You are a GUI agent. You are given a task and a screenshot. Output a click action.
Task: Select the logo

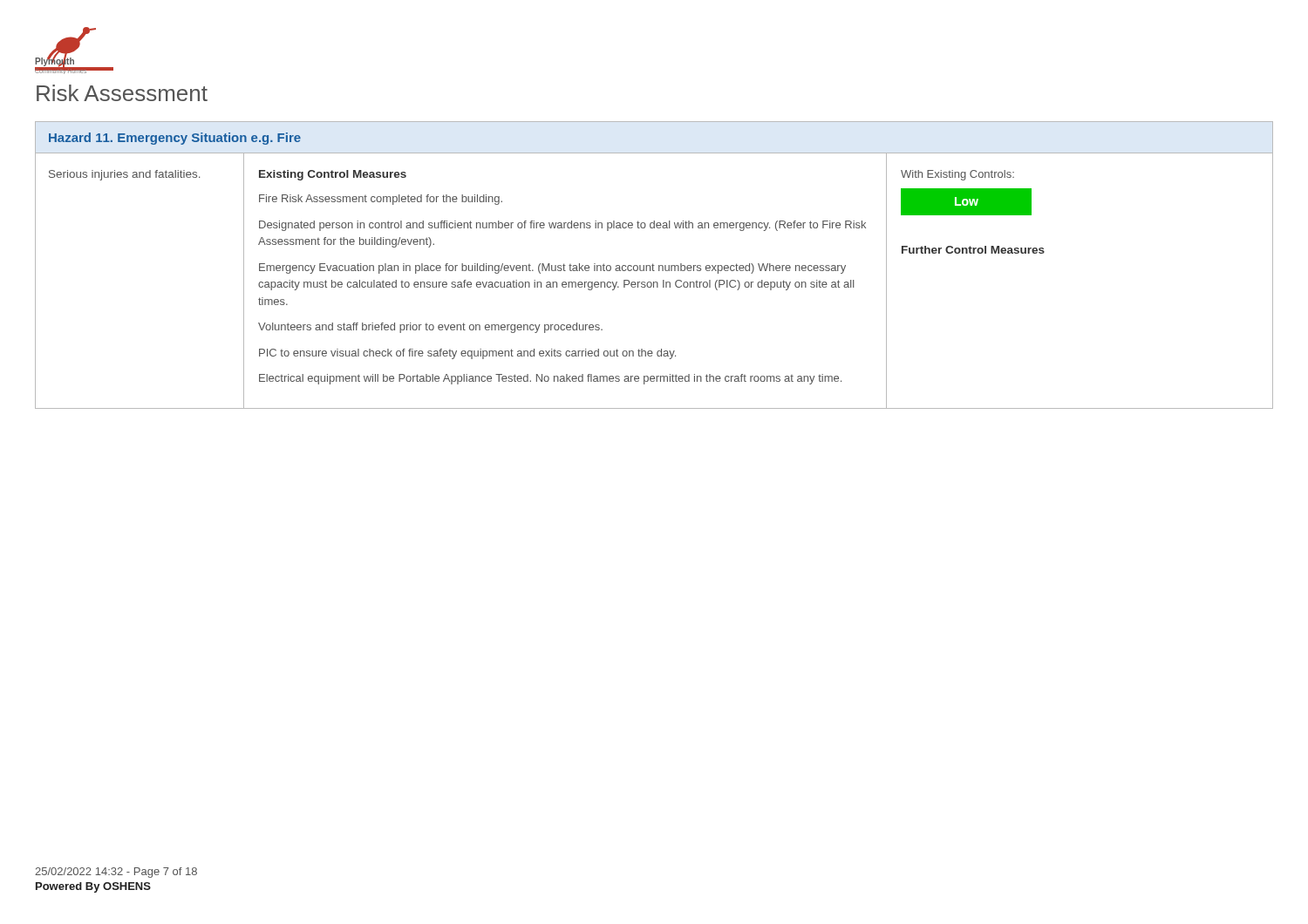click(654, 51)
